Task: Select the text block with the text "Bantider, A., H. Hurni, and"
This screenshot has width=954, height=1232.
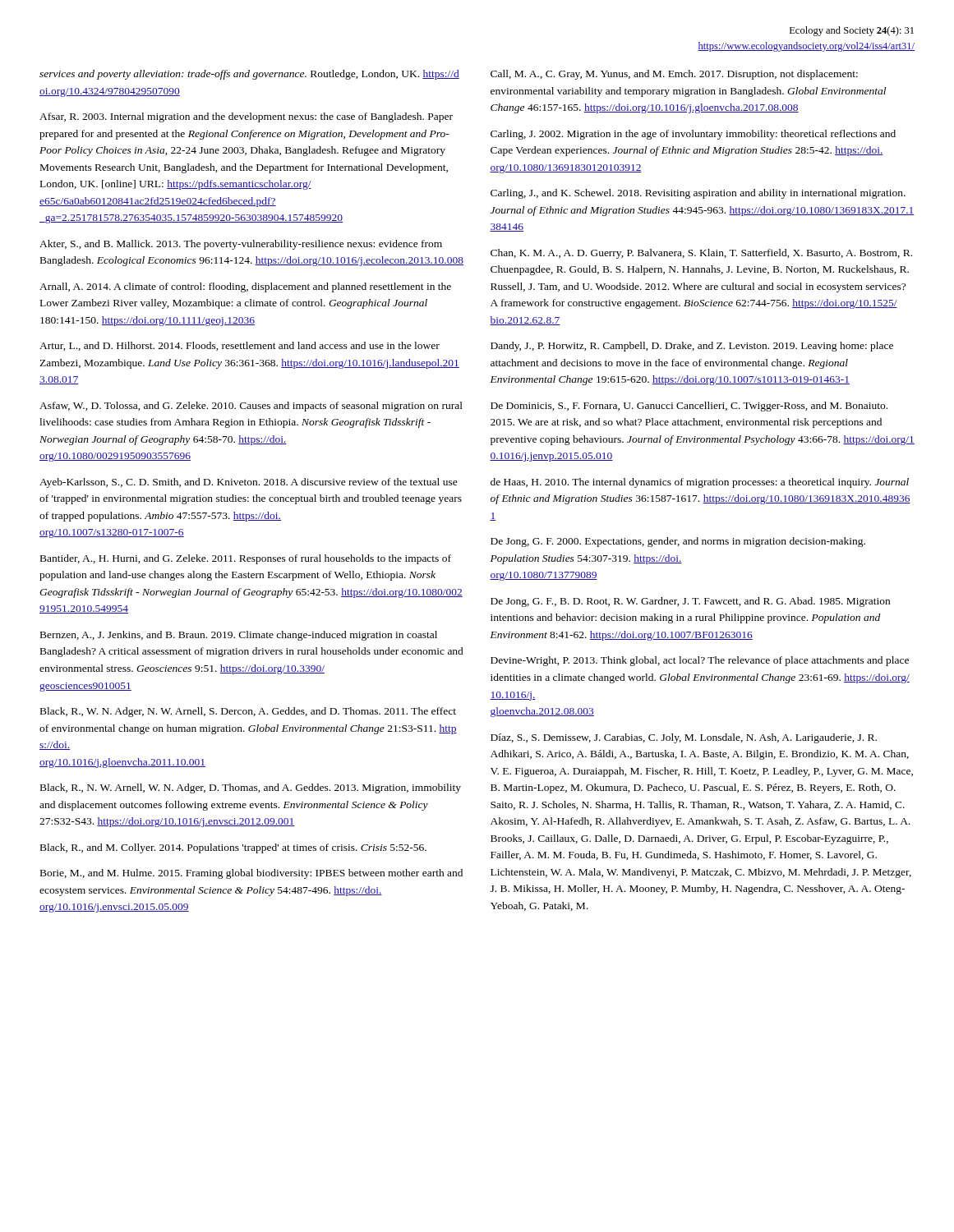Action: [x=251, y=583]
